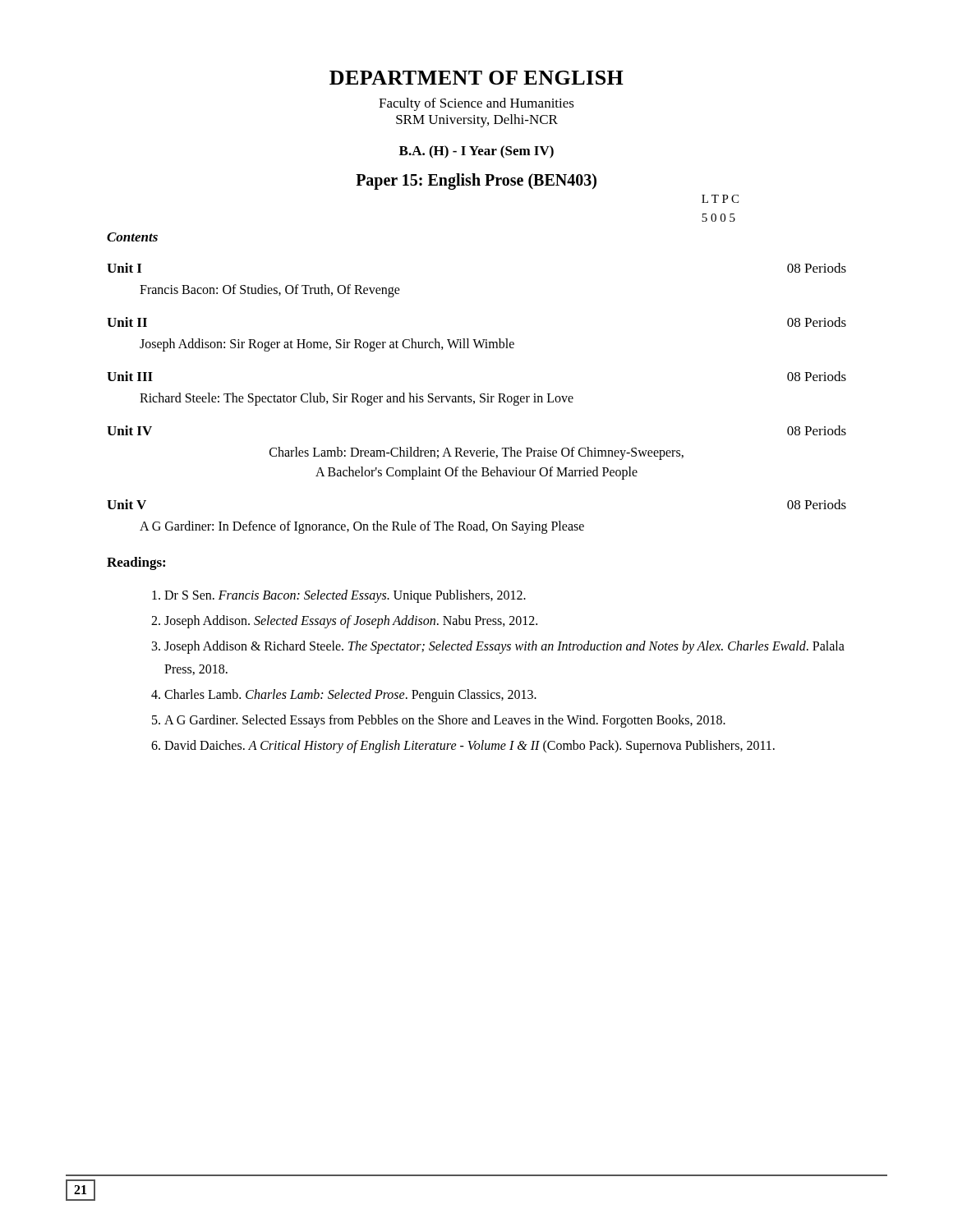Point to "Unit II"

tap(127, 322)
